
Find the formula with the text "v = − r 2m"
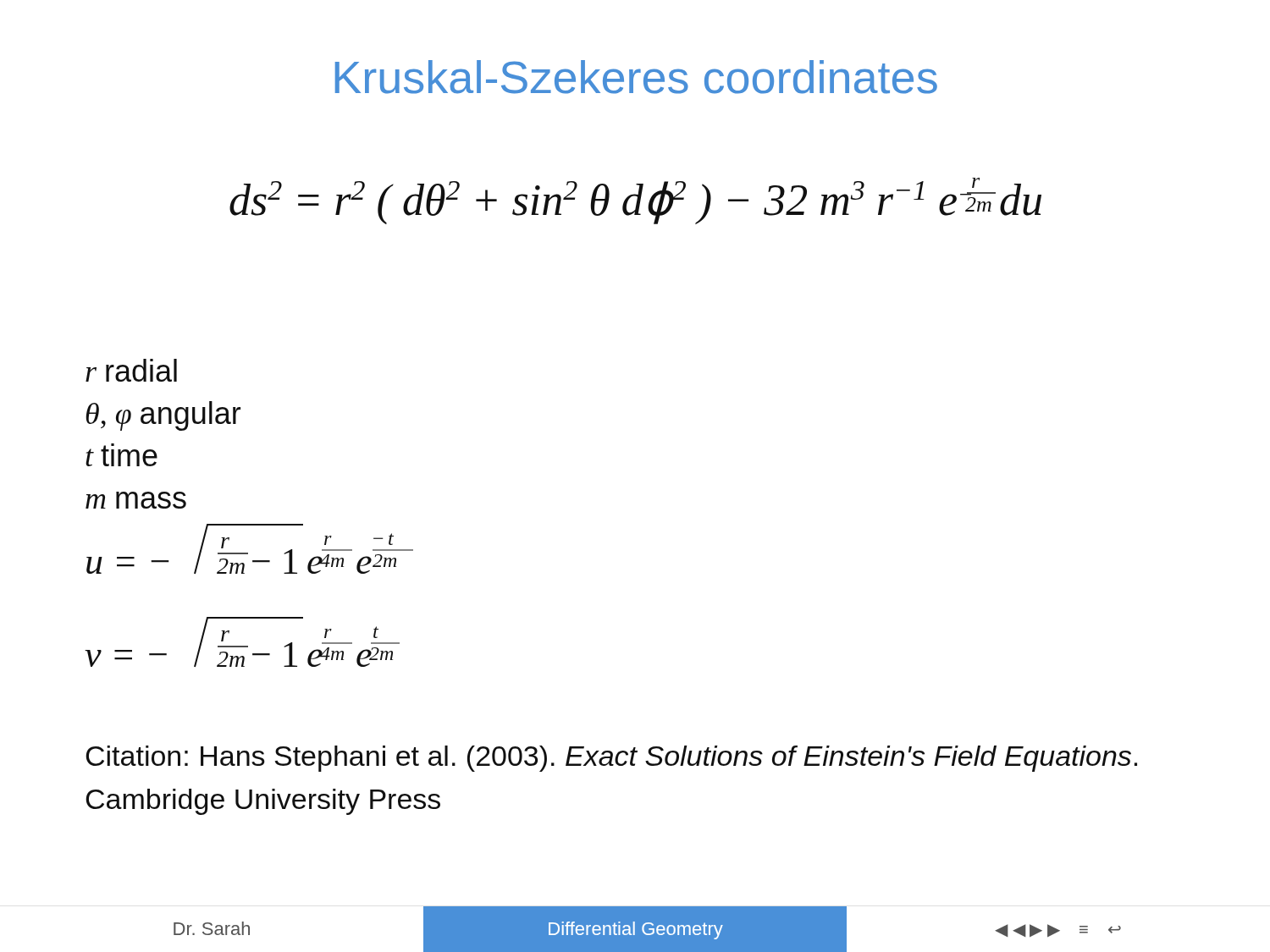tap(279, 652)
